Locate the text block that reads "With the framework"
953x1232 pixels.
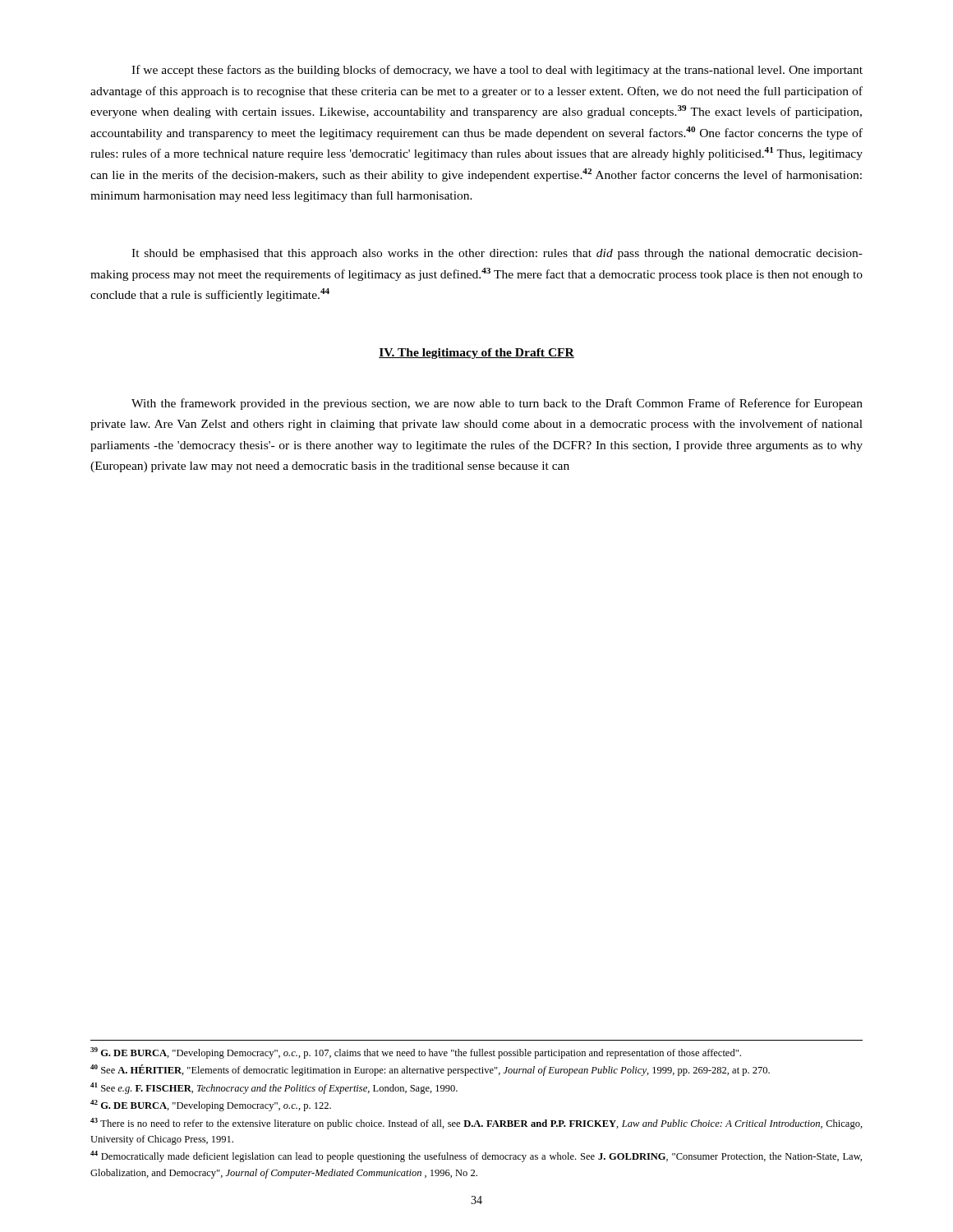[x=476, y=434]
